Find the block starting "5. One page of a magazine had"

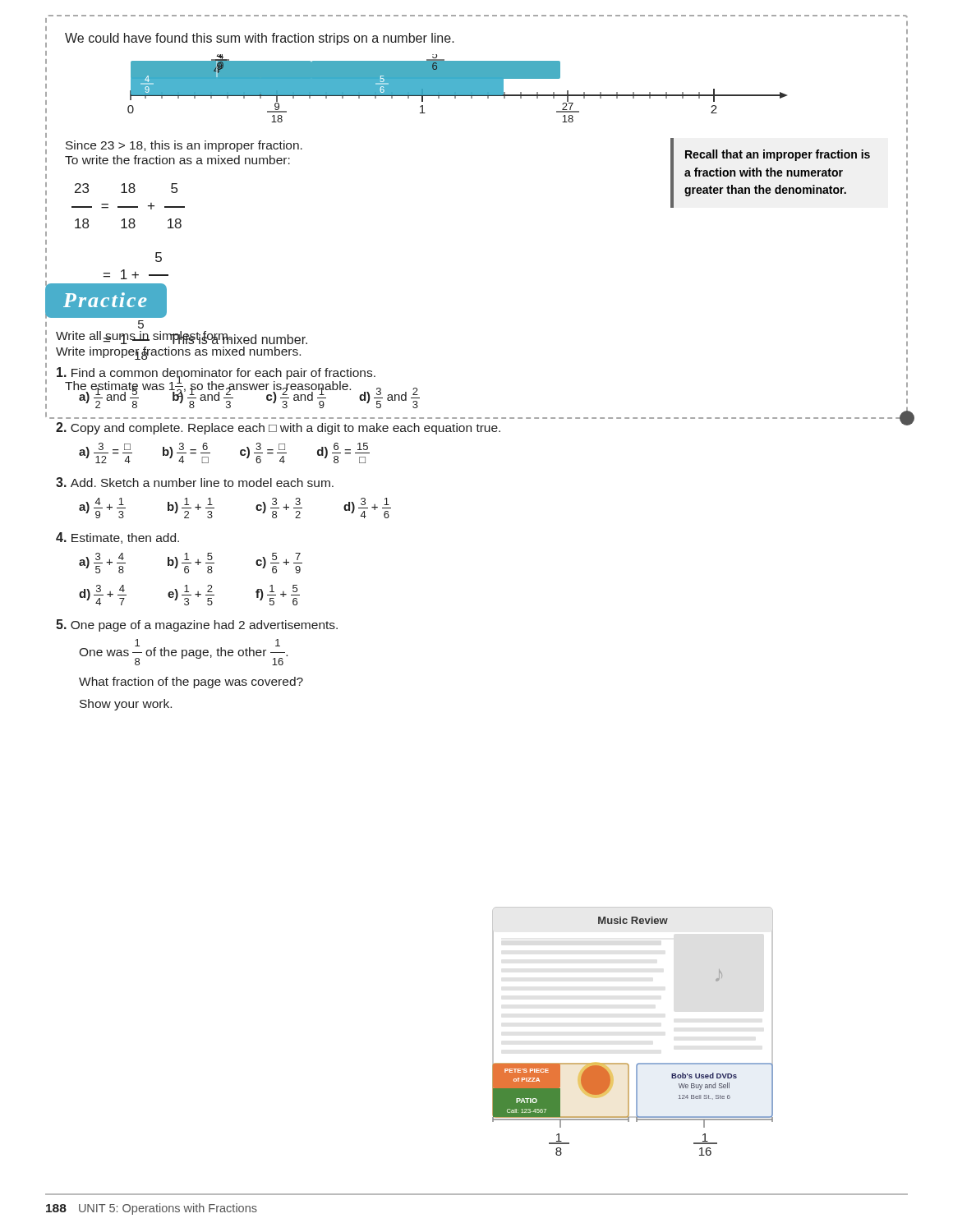pyautogui.click(x=197, y=625)
